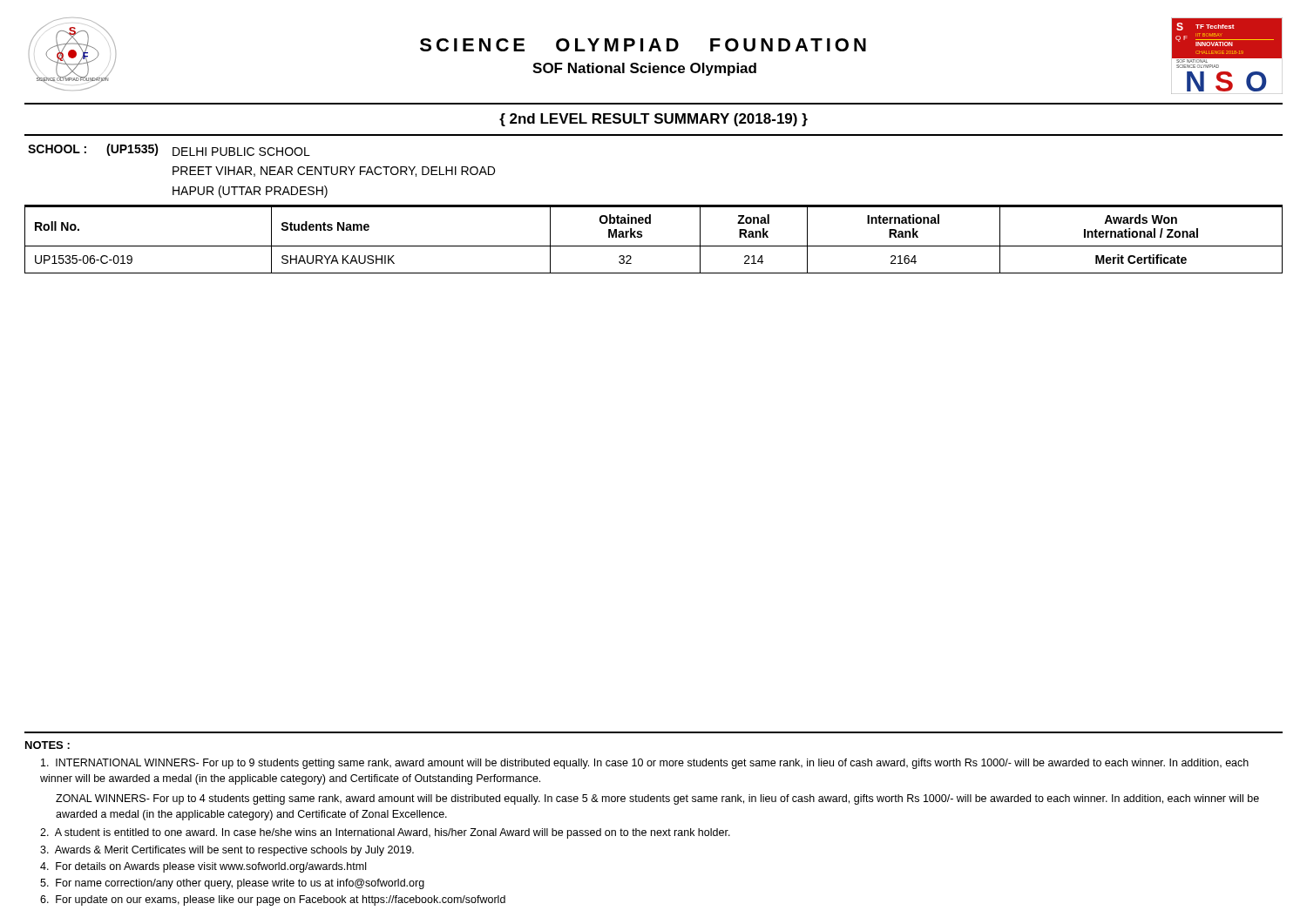Locate the title that says "{ 2nd LEVEL RESULT SUMMARY (2018-19) }"
1307x924 pixels.
point(654,121)
